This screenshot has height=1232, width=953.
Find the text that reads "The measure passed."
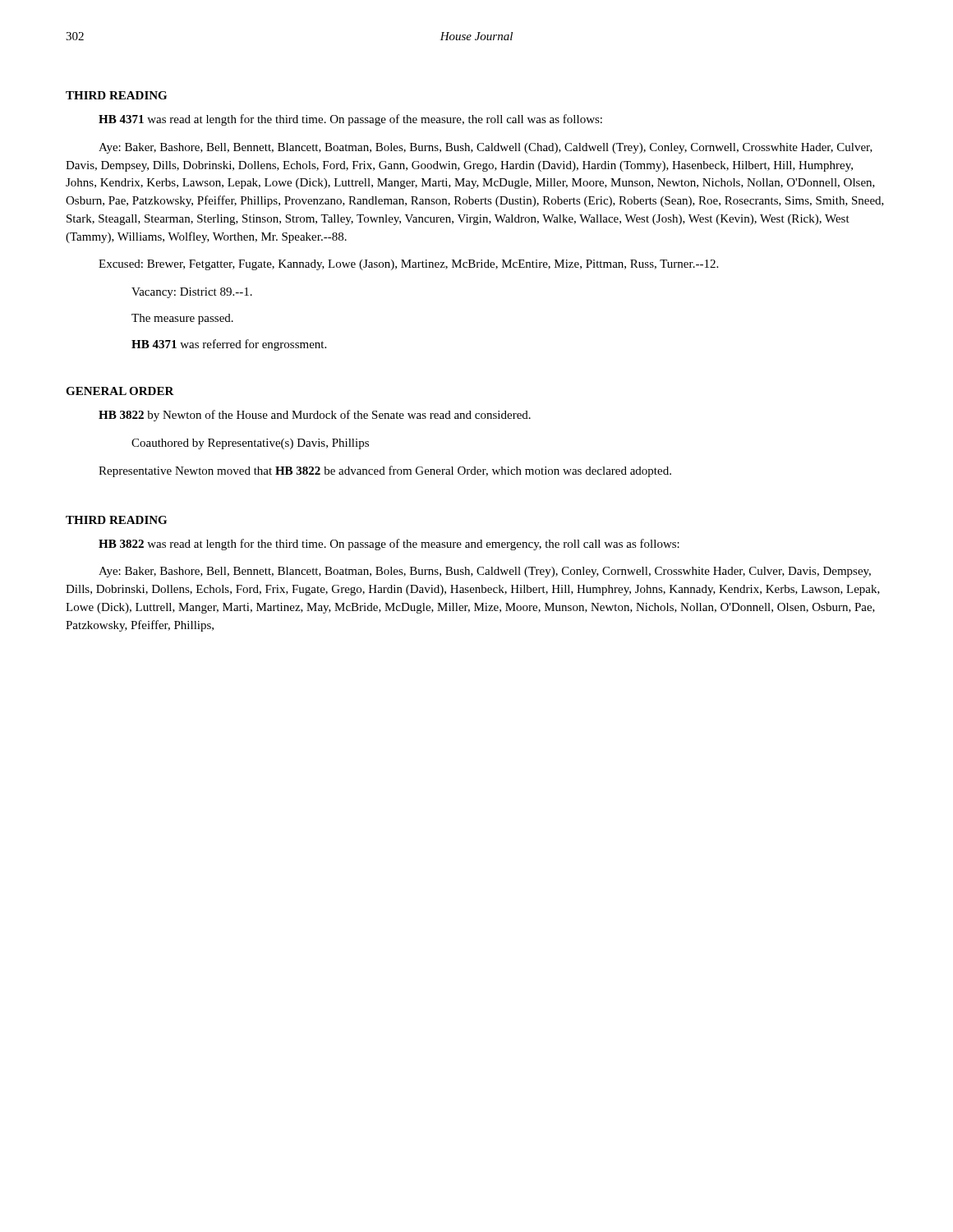pos(183,318)
